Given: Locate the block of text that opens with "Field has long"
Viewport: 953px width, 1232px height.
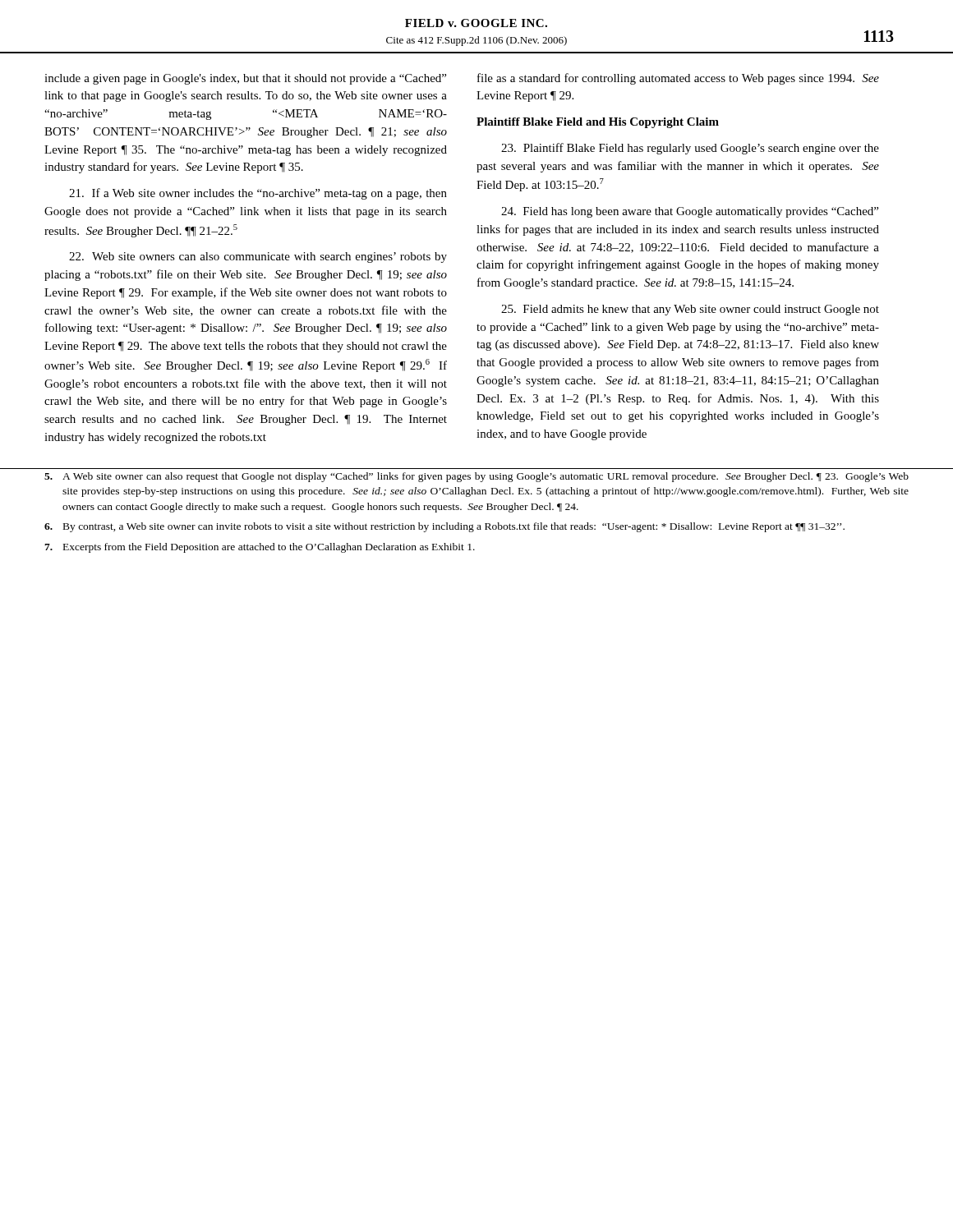Looking at the screenshot, I should [678, 248].
